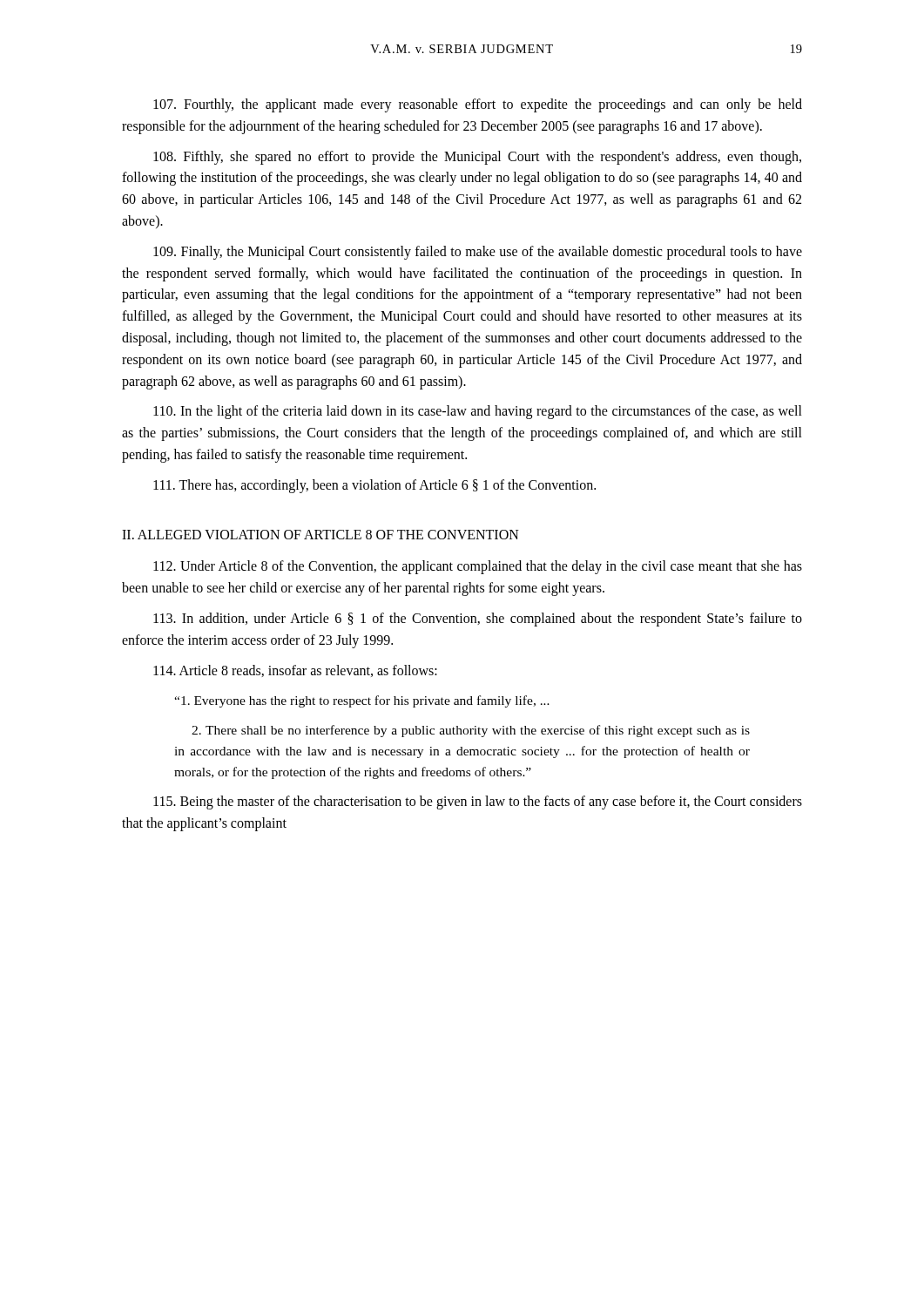Screen dimensions: 1307x924
Task: Click on the text block that says "There has, accordingly, been a"
Action: (x=462, y=485)
